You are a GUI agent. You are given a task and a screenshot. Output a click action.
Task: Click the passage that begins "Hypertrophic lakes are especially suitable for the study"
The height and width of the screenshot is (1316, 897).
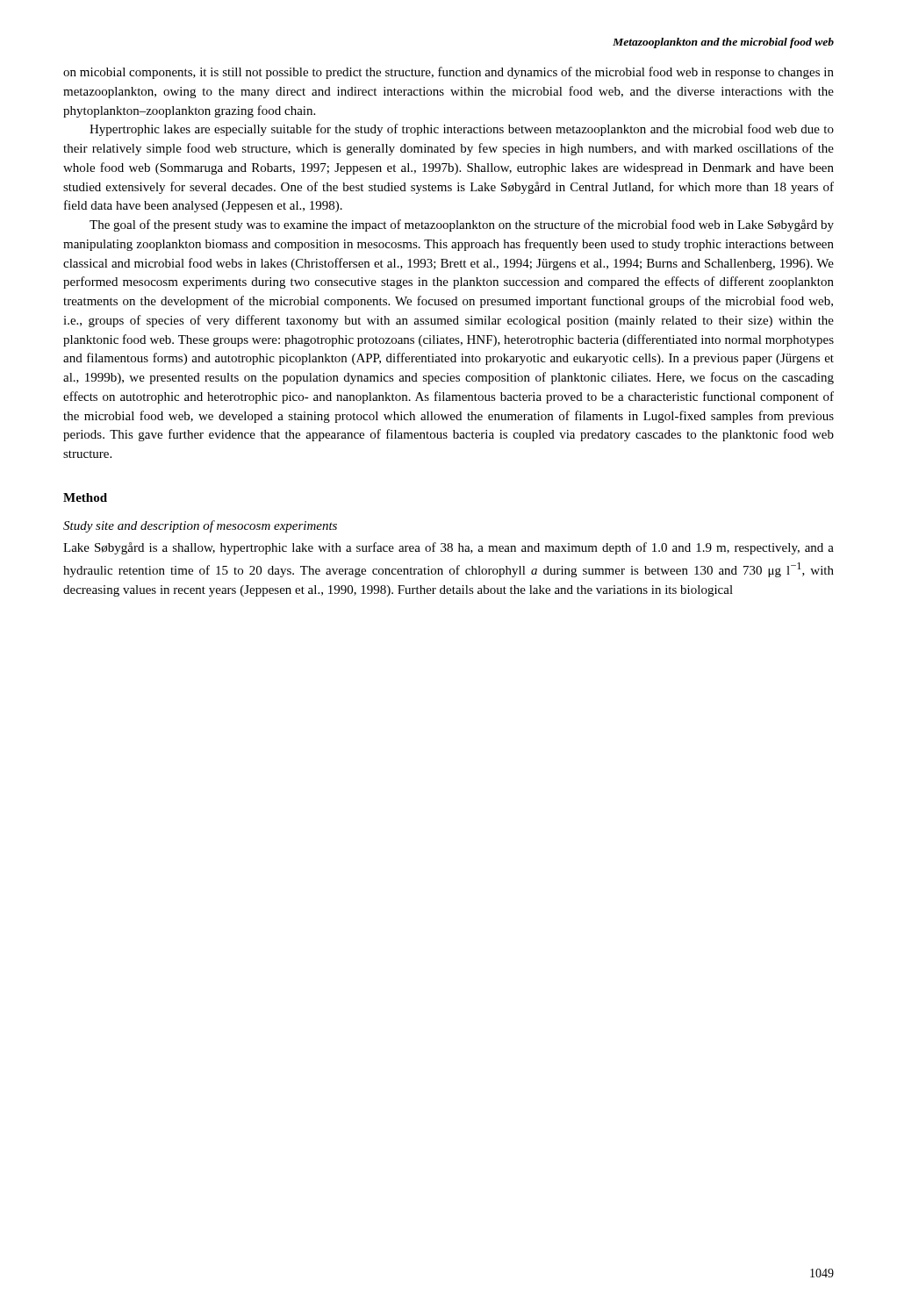448,167
